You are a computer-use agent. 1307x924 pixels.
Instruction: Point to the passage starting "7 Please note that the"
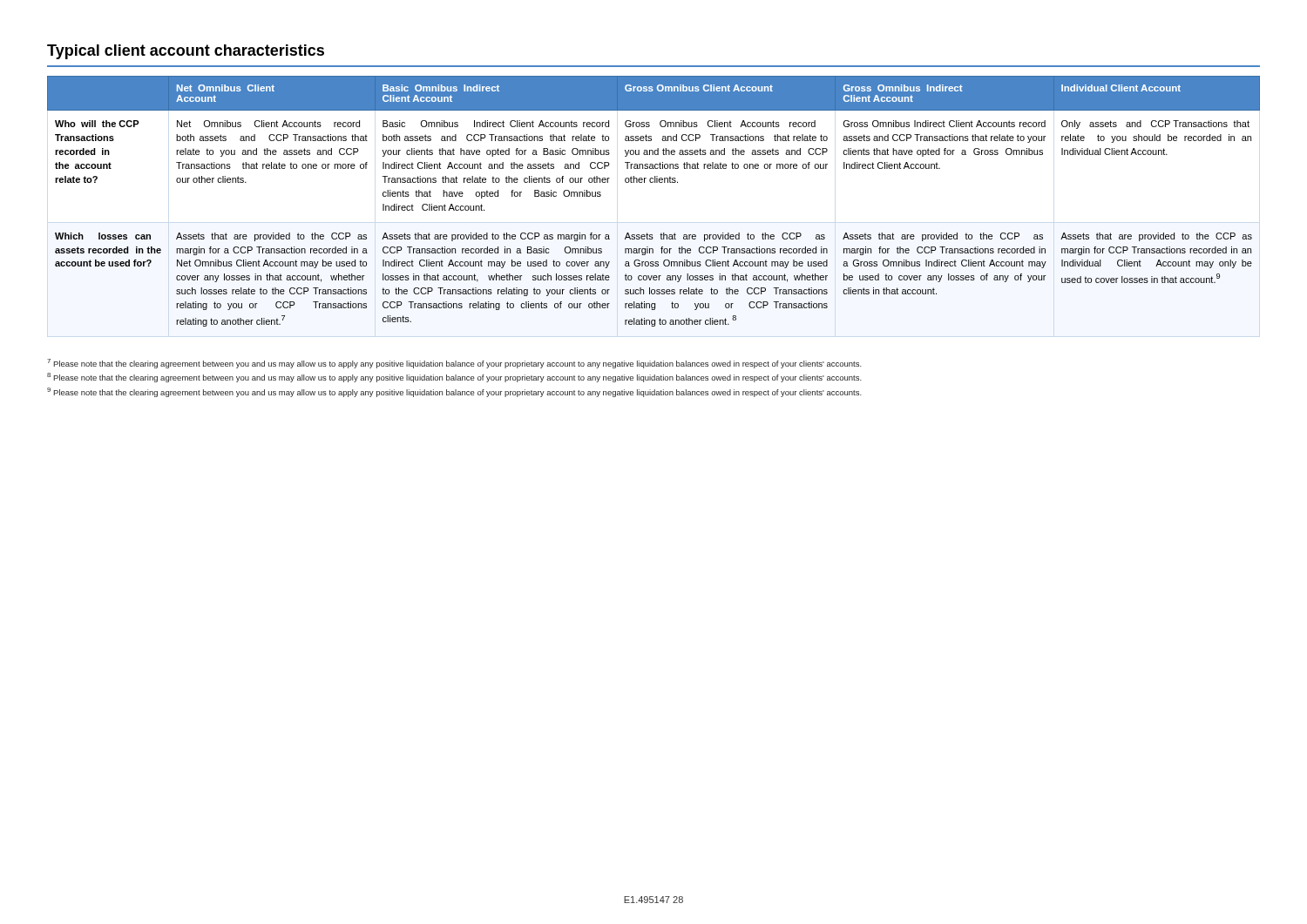pyautogui.click(x=454, y=363)
